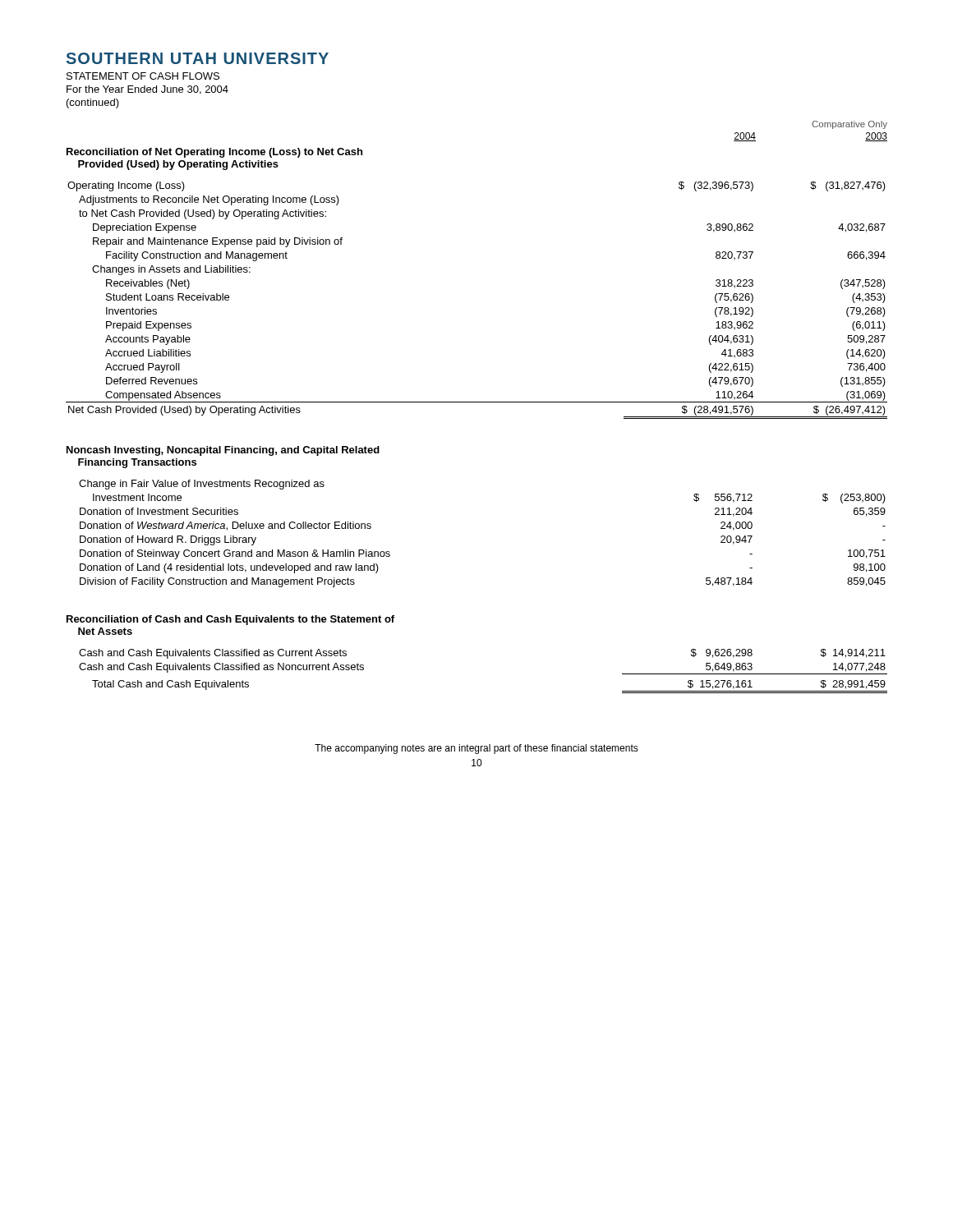Select the table that reads "Receivables (Net)"
Image resolution: width=953 pixels, height=1232 pixels.
[x=476, y=296]
